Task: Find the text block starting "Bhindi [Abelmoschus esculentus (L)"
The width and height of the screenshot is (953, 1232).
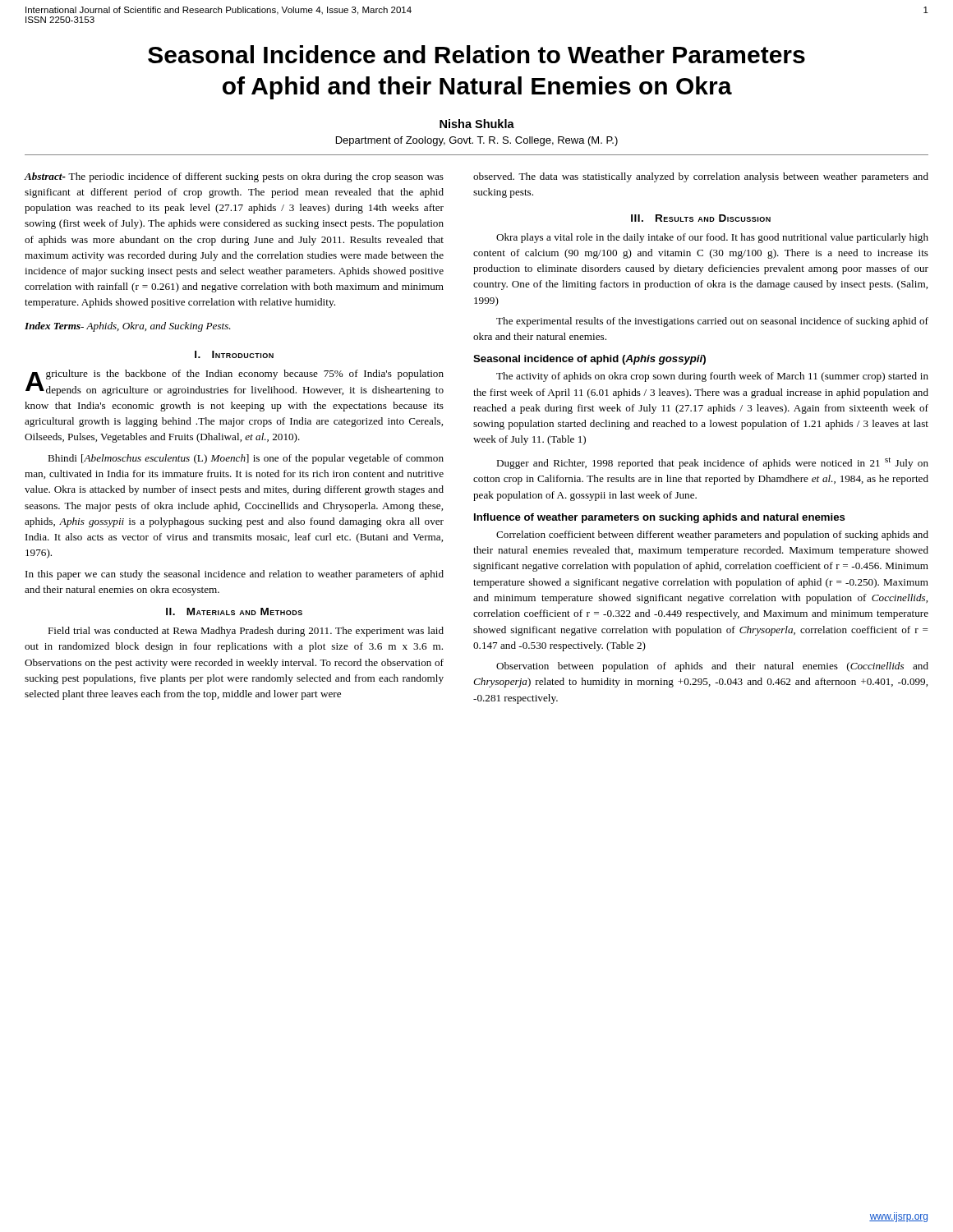Action: coord(234,524)
